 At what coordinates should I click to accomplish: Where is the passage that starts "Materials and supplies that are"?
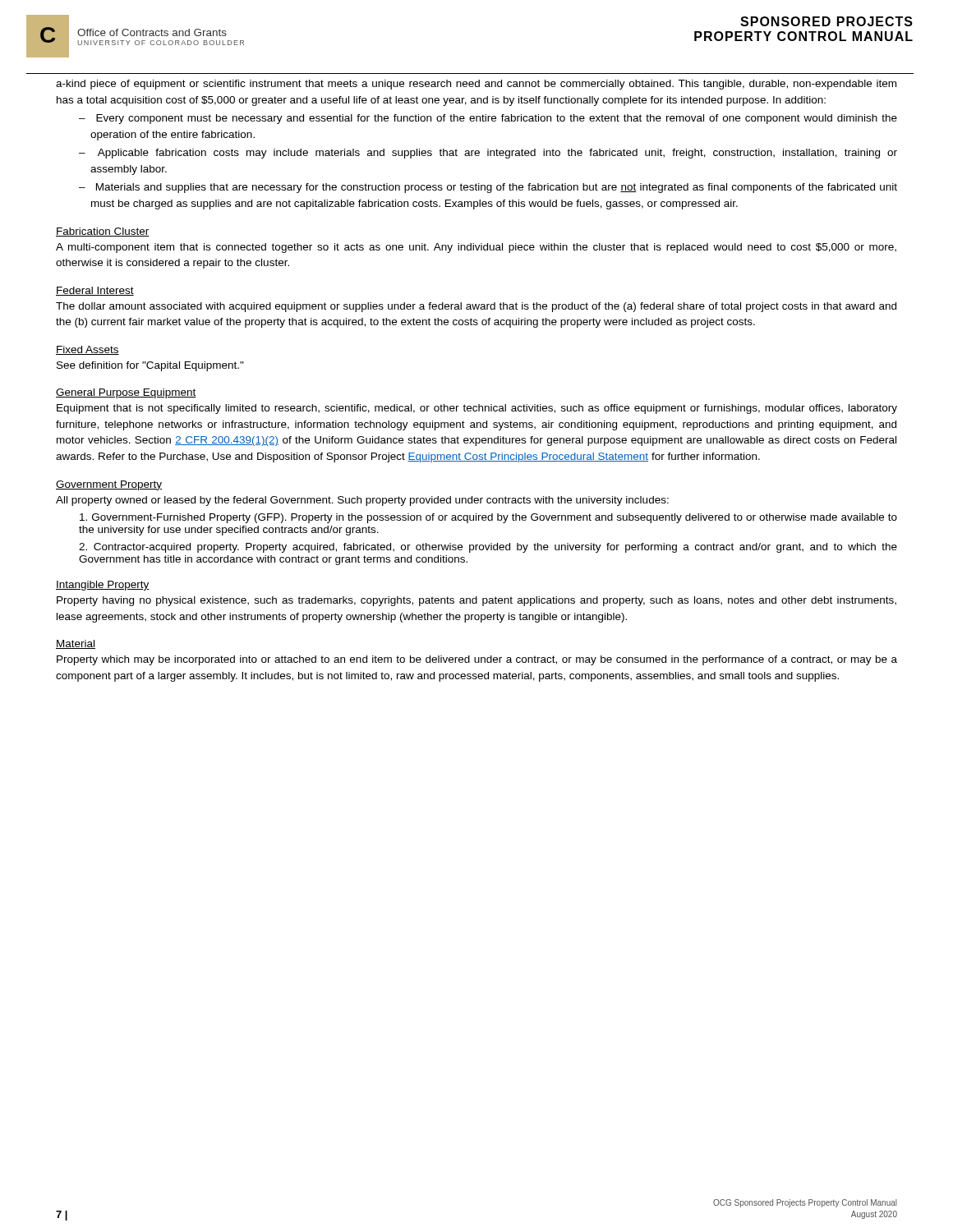pyautogui.click(x=494, y=195)
